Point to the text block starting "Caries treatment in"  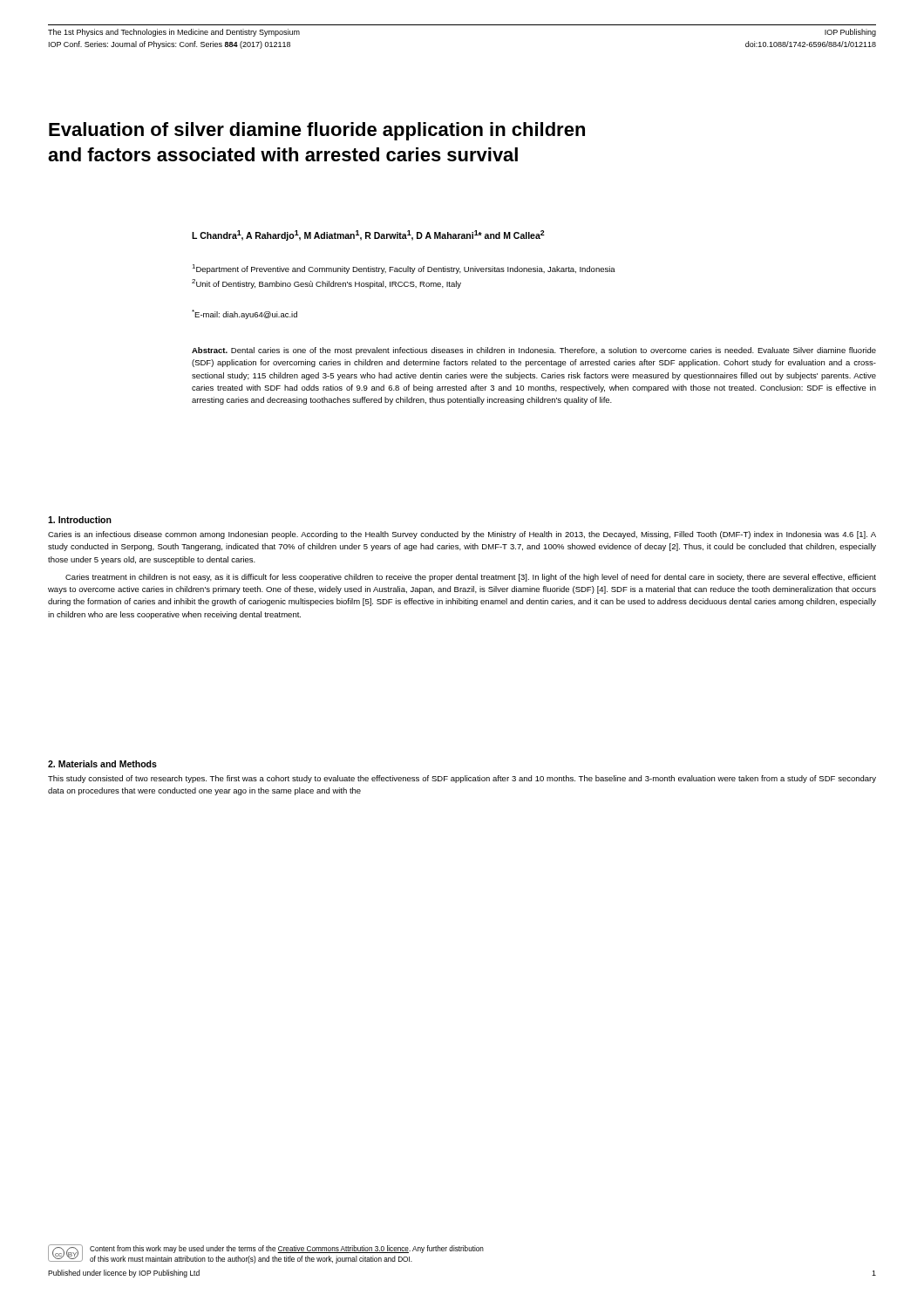tap(462, 596)
